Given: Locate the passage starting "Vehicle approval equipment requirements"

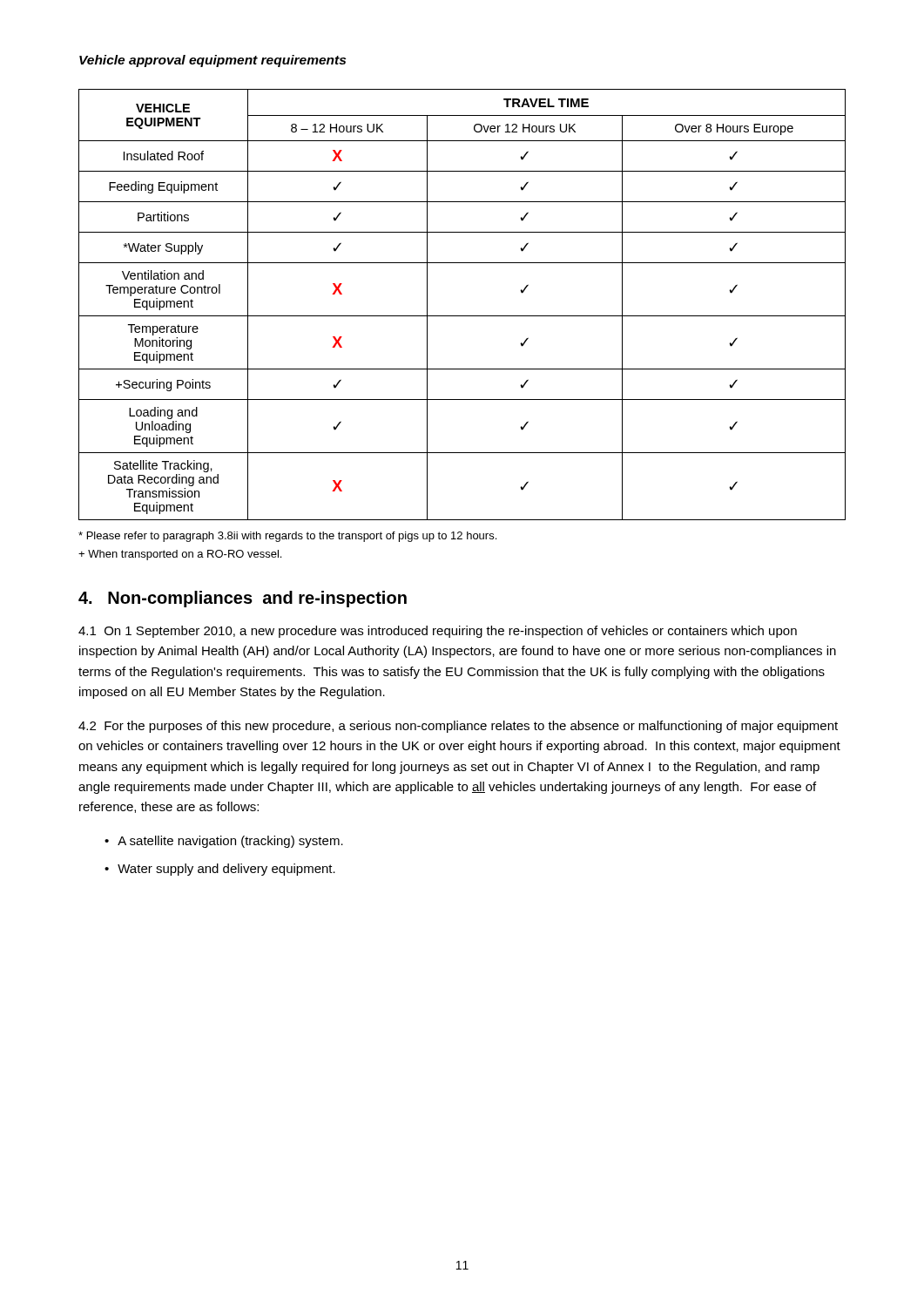Looking at the screenshot, I should (212, 60).
